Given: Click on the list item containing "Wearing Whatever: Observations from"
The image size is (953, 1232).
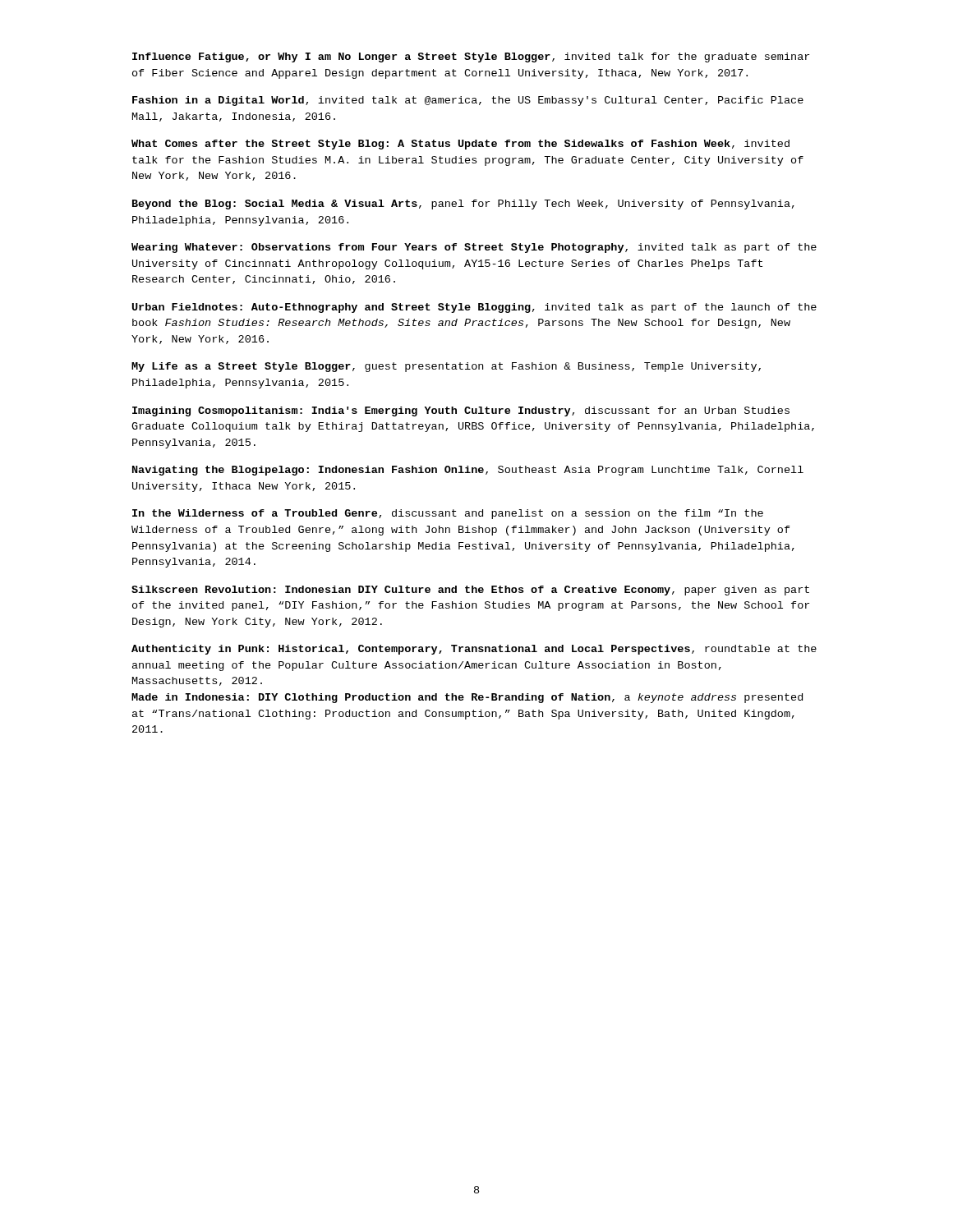Looking at the screenshot, I should pyautogui.click(x=474, y=264).
